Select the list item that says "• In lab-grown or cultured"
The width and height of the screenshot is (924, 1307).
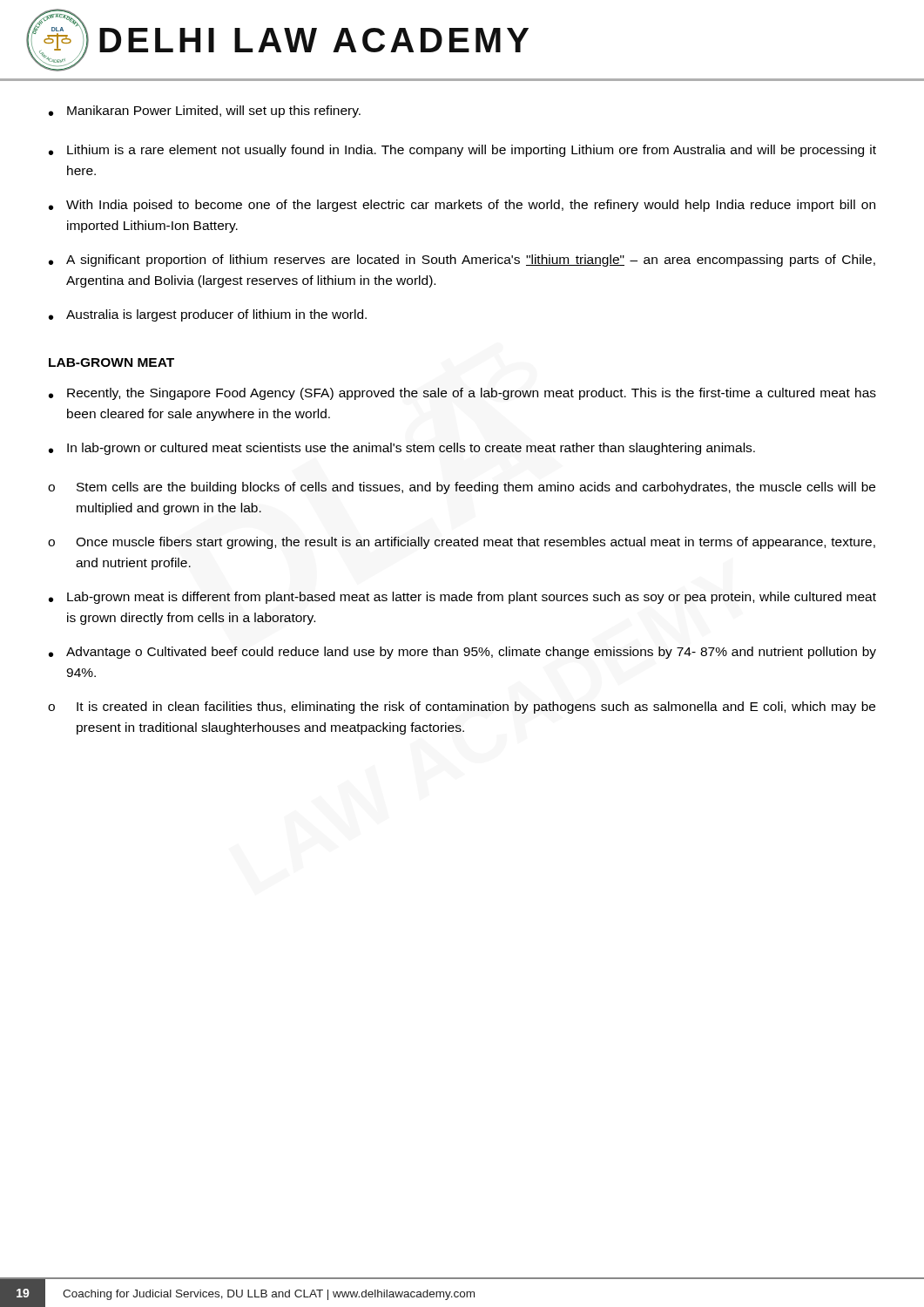[402, 451]
